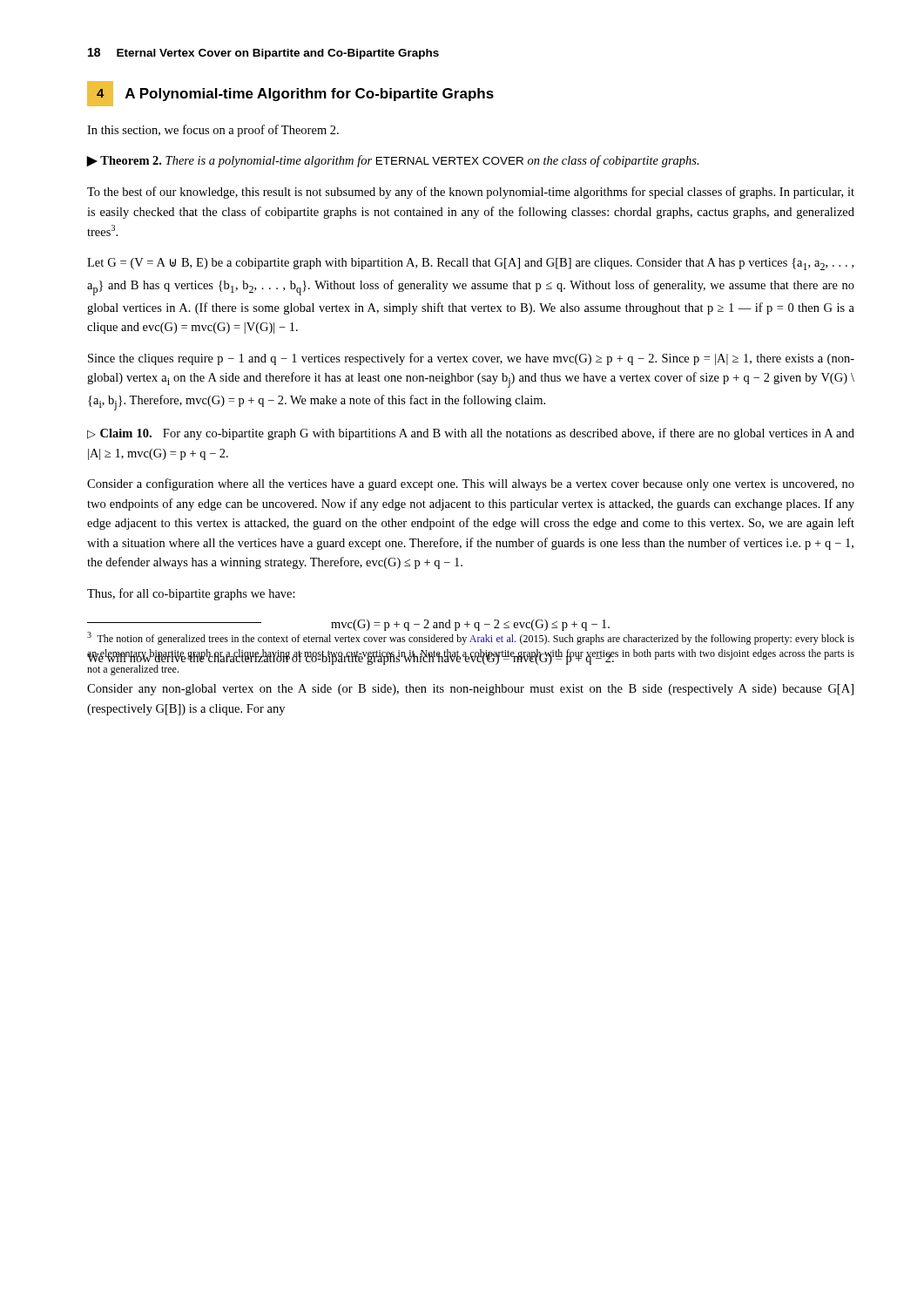Find the text block starting "We will now derive the"
924x1307 pixels.
click(351, 658)
